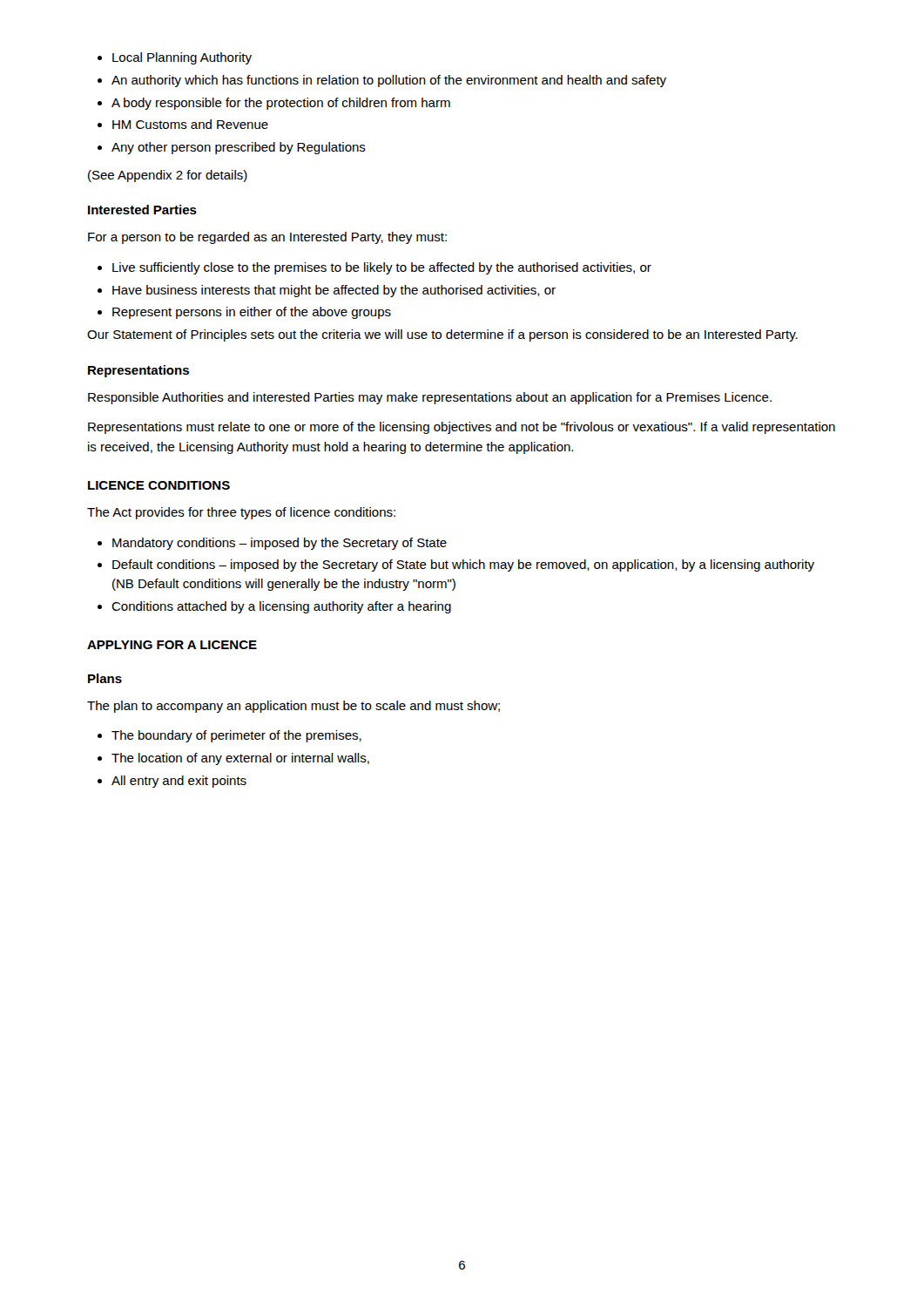Locate the text that says "(See Appendix 2 for details)"
This screenshot has height=1307, width=924.
point(167,174)
